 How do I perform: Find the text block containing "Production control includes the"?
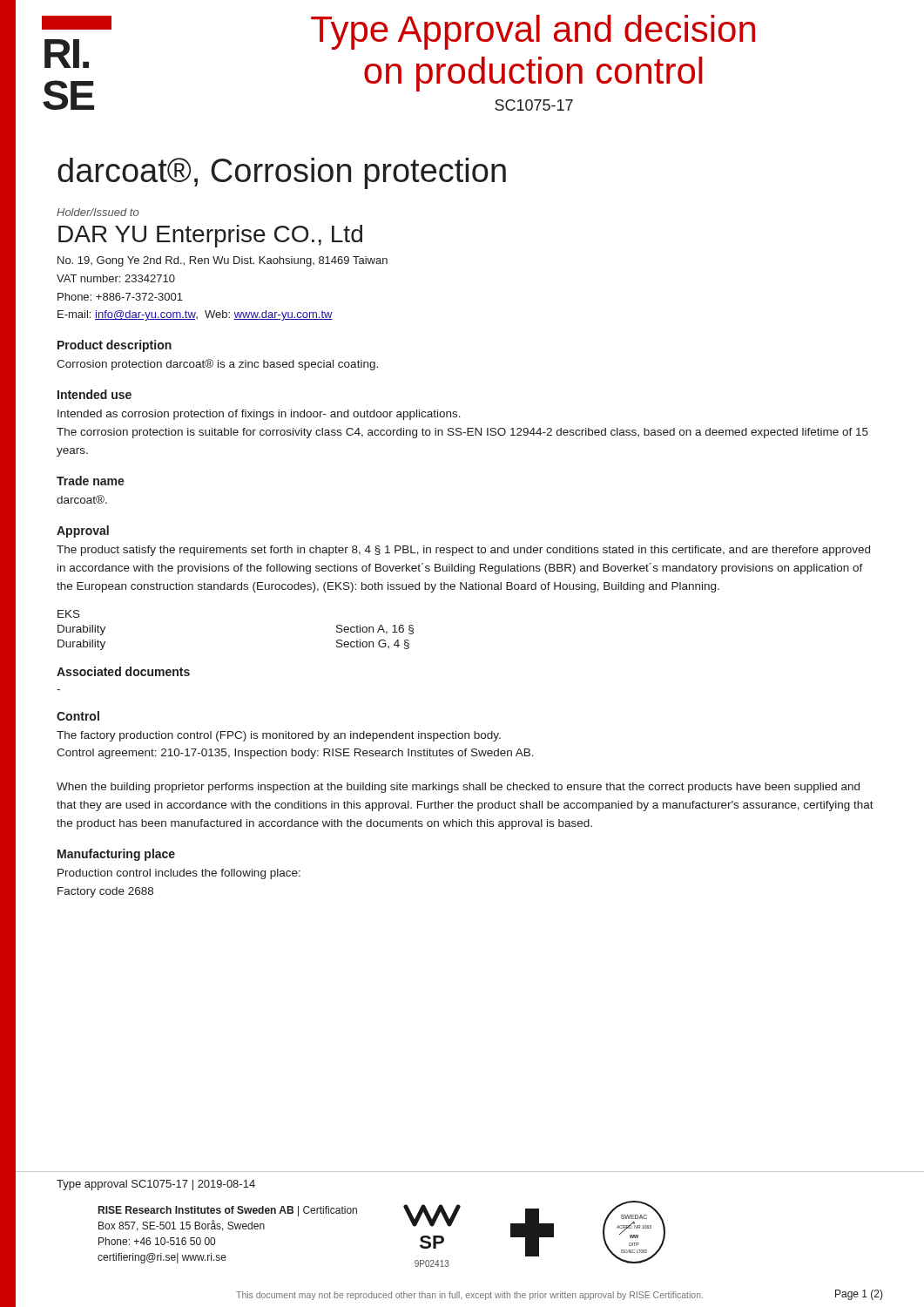(179, 874)
